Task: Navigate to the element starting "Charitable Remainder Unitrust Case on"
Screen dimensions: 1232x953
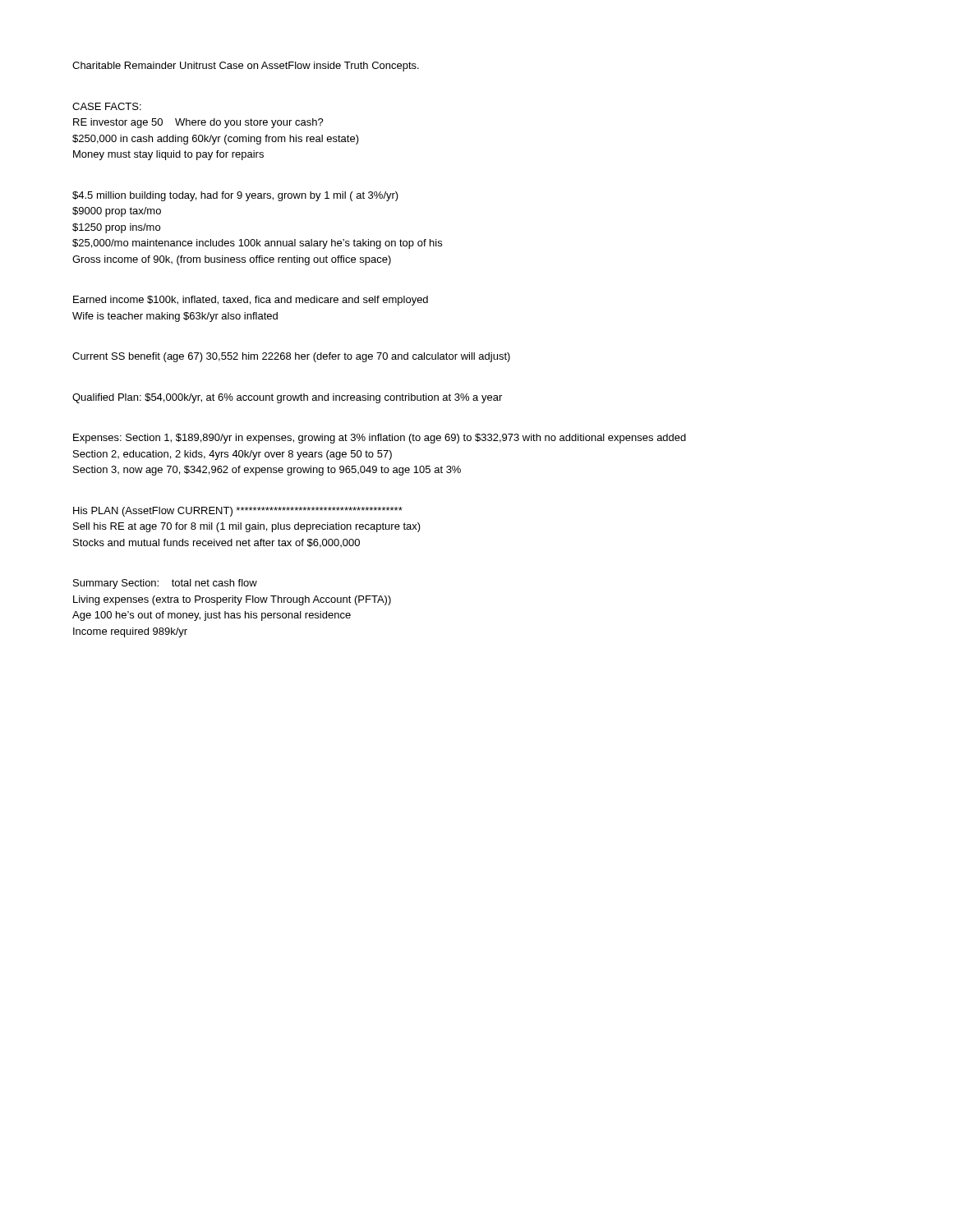Action: coord(246,65)
